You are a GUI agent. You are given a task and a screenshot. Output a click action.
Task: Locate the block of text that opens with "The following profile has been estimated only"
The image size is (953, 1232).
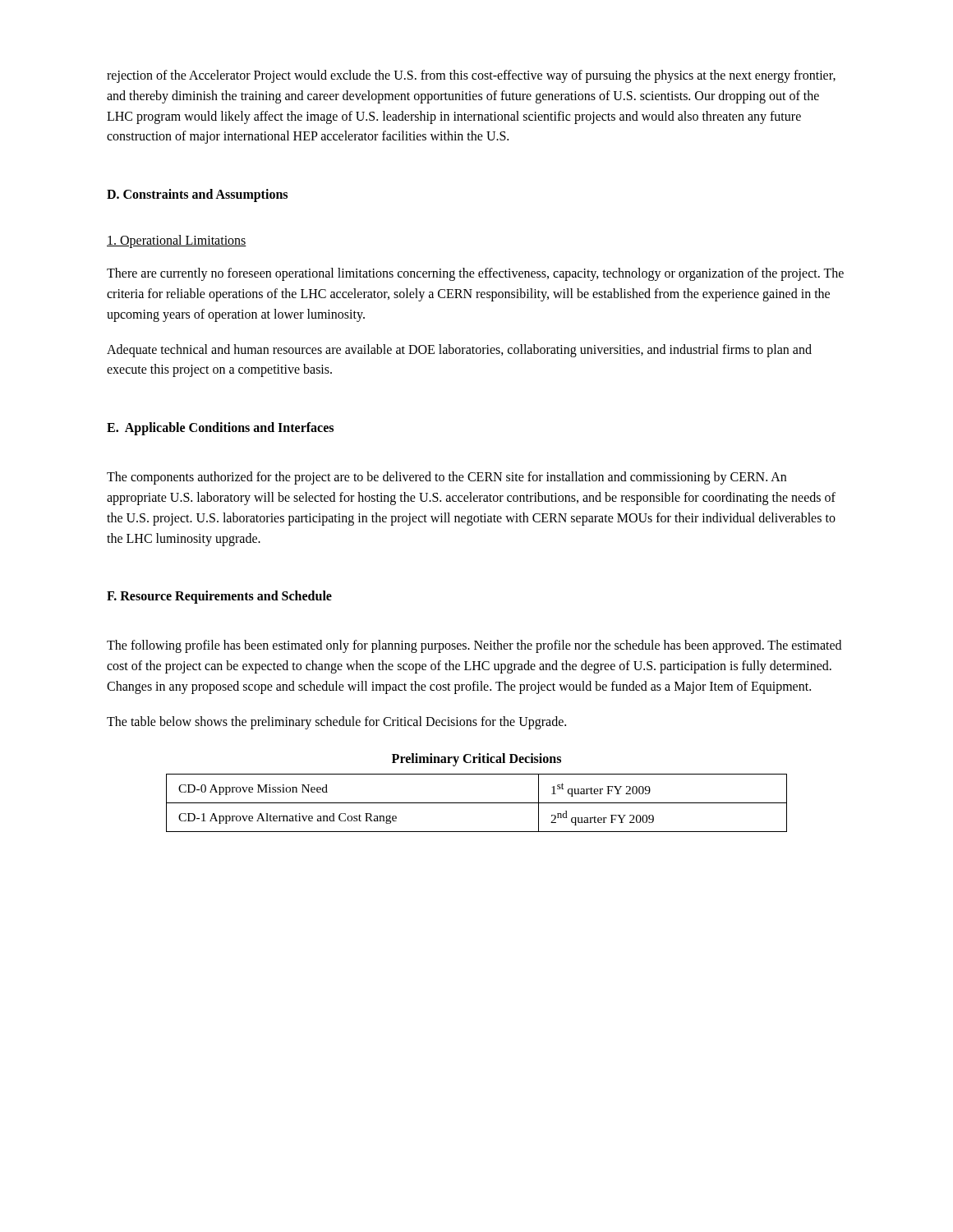(x=476, y=667)
